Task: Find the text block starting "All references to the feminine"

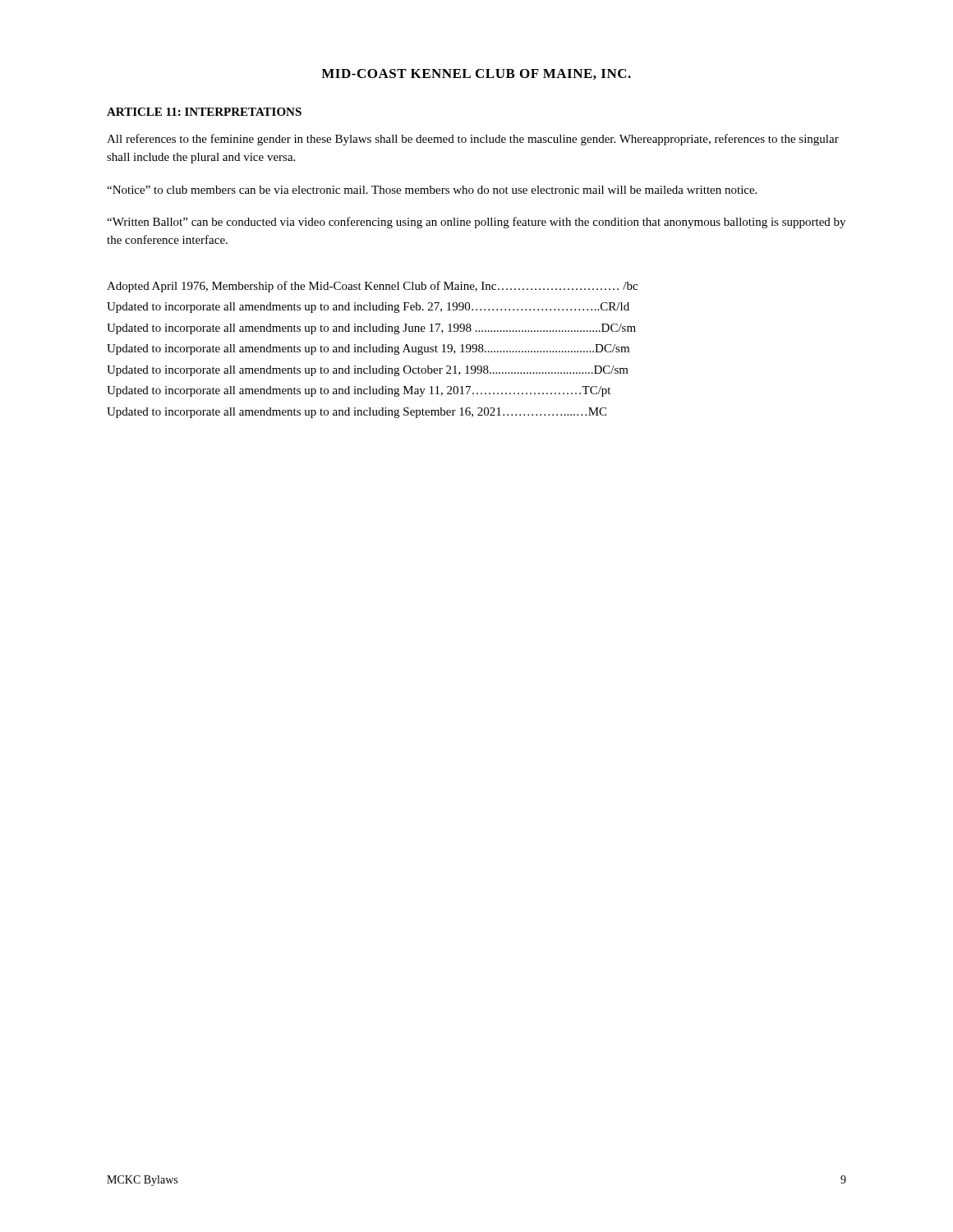Action: click(473, 148)
